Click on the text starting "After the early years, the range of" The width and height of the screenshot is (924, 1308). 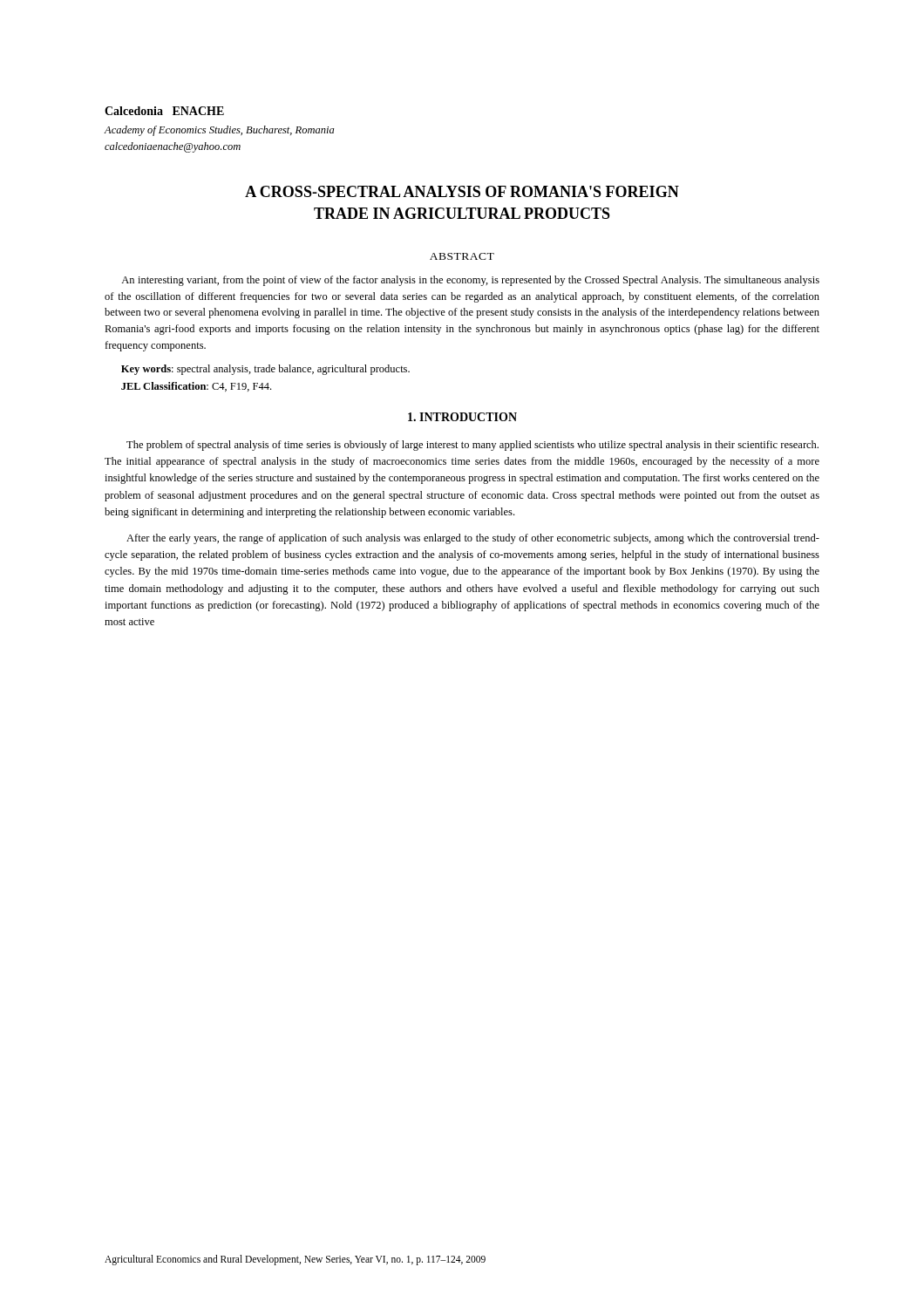click(462, 580)
